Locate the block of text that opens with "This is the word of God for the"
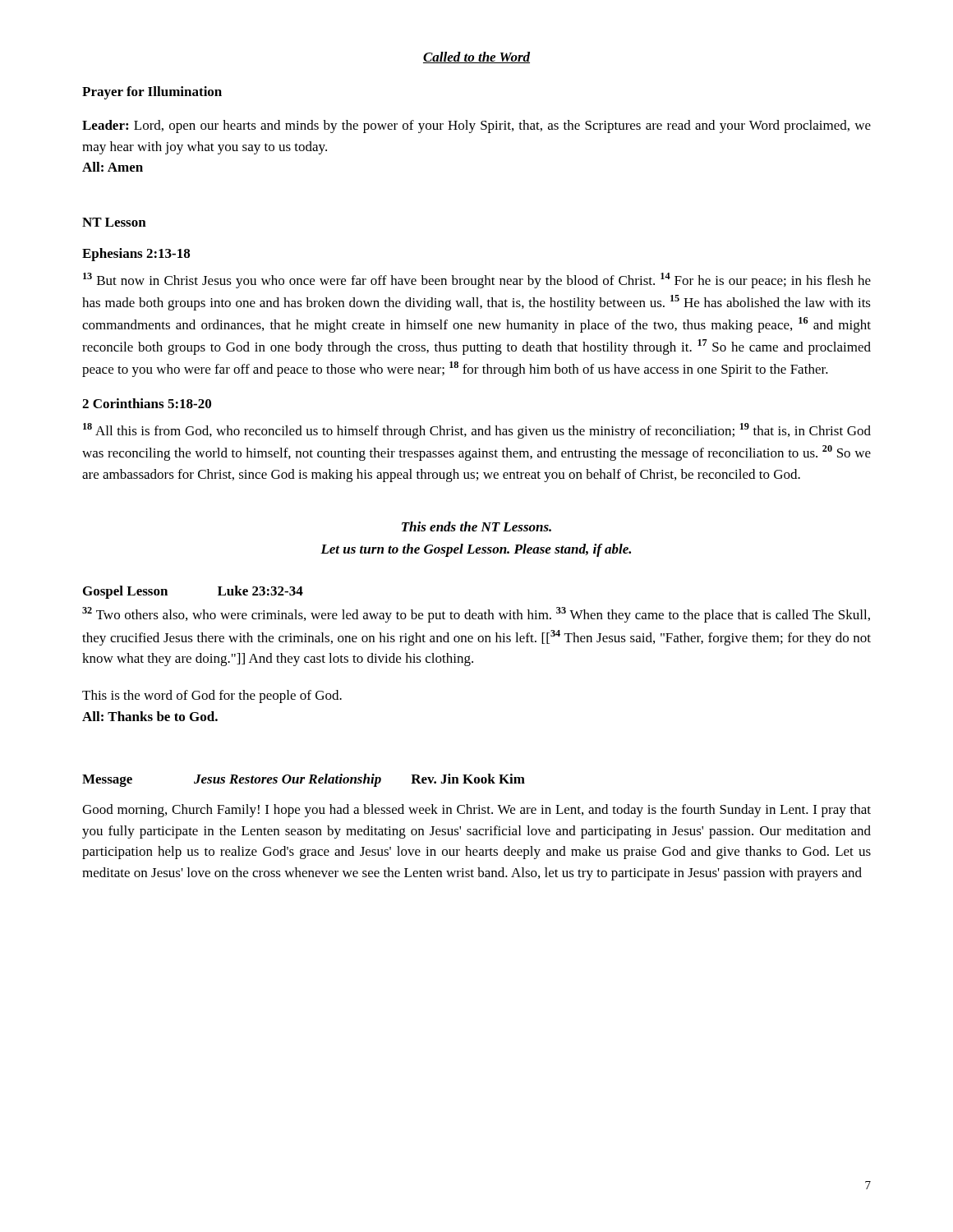The width and height of the screenshot is (953, 1232). (212, 706)
